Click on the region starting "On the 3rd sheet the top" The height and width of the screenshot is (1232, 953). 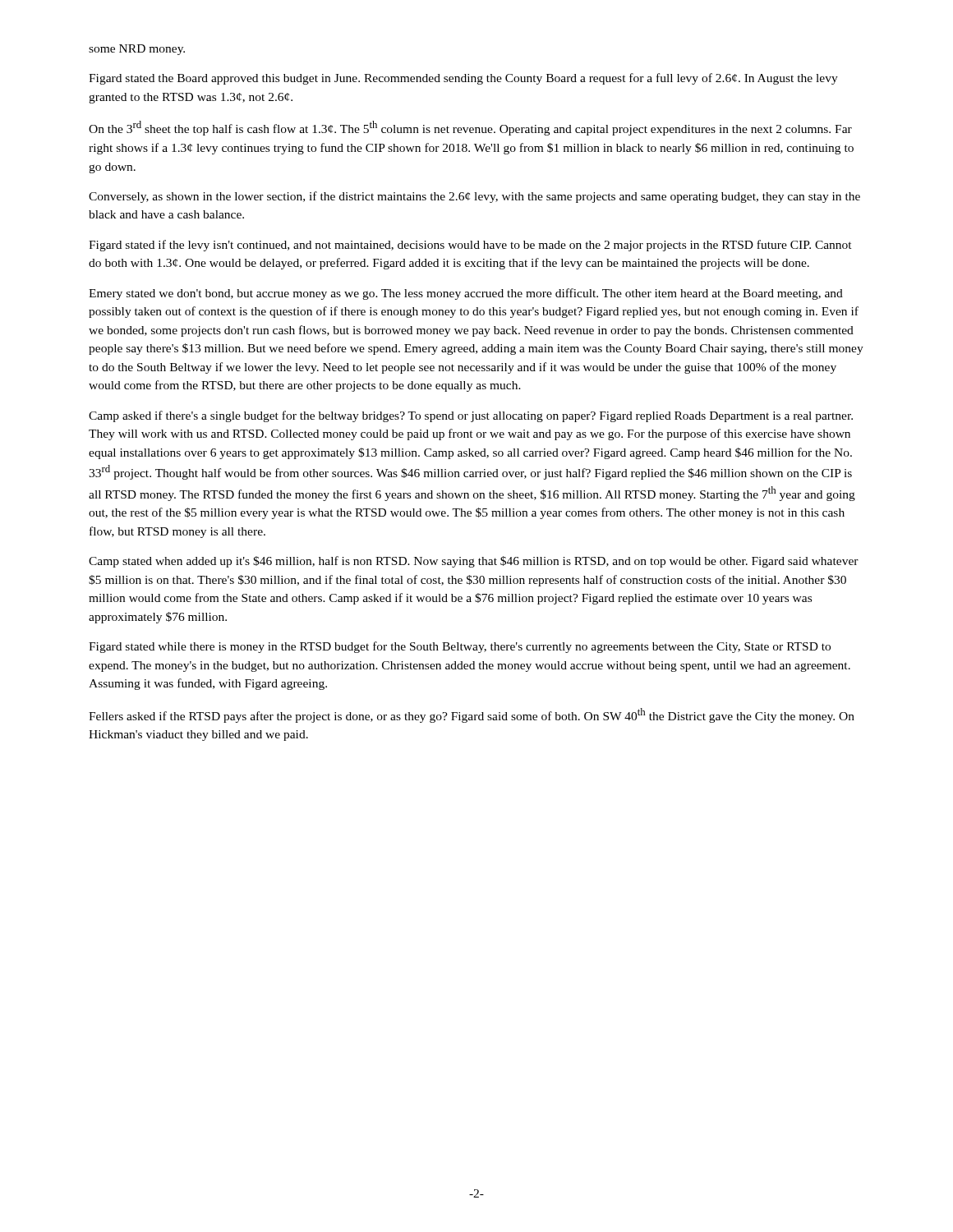click(476, 147)
